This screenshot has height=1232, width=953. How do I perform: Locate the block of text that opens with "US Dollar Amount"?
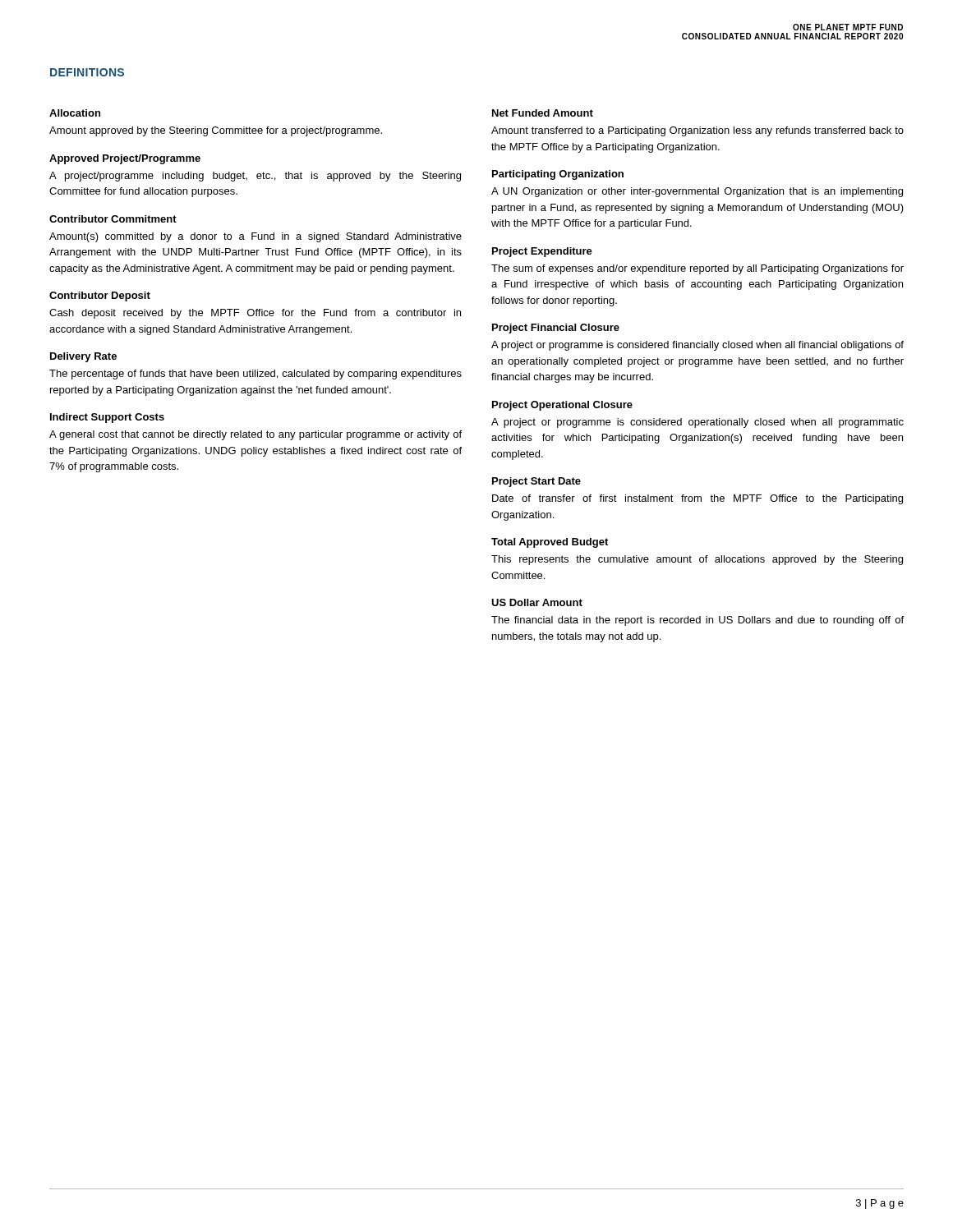coord(698,620)
